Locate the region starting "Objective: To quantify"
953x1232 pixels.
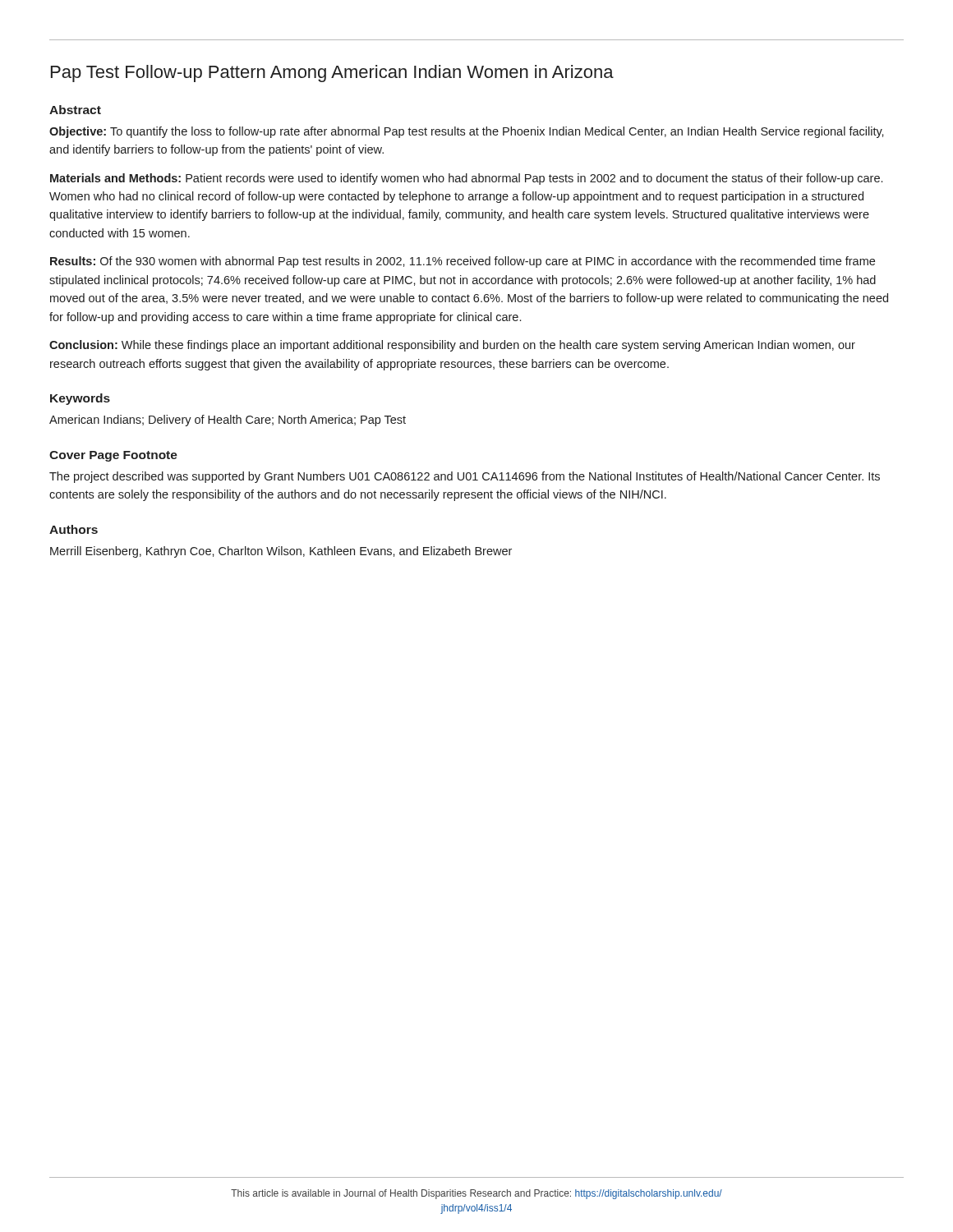pyautogui.click(x=467, y=140)
